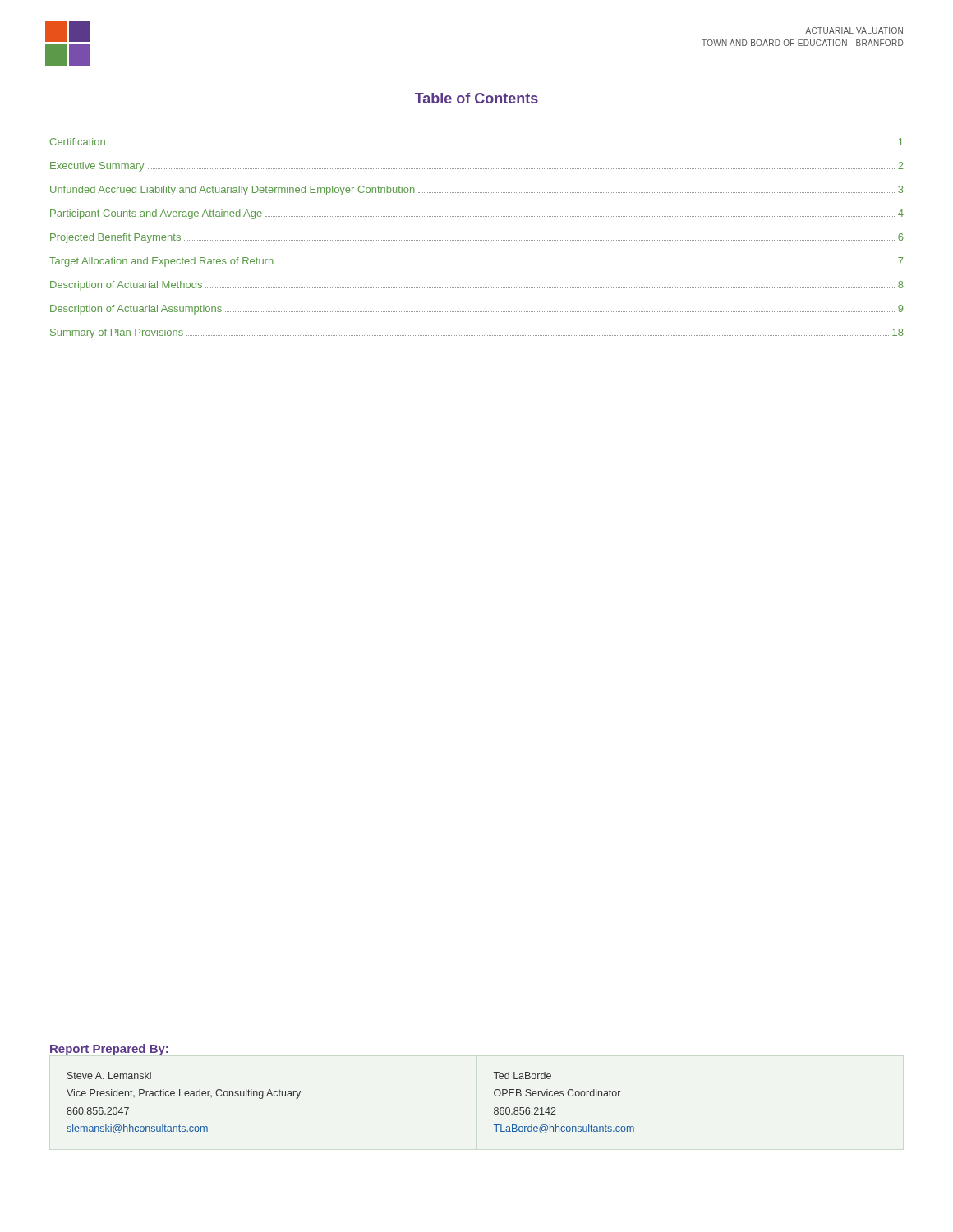Locate the text "Report Prepared By:"
Screen dimensions: 1232x953
[x=109, y=1048]
